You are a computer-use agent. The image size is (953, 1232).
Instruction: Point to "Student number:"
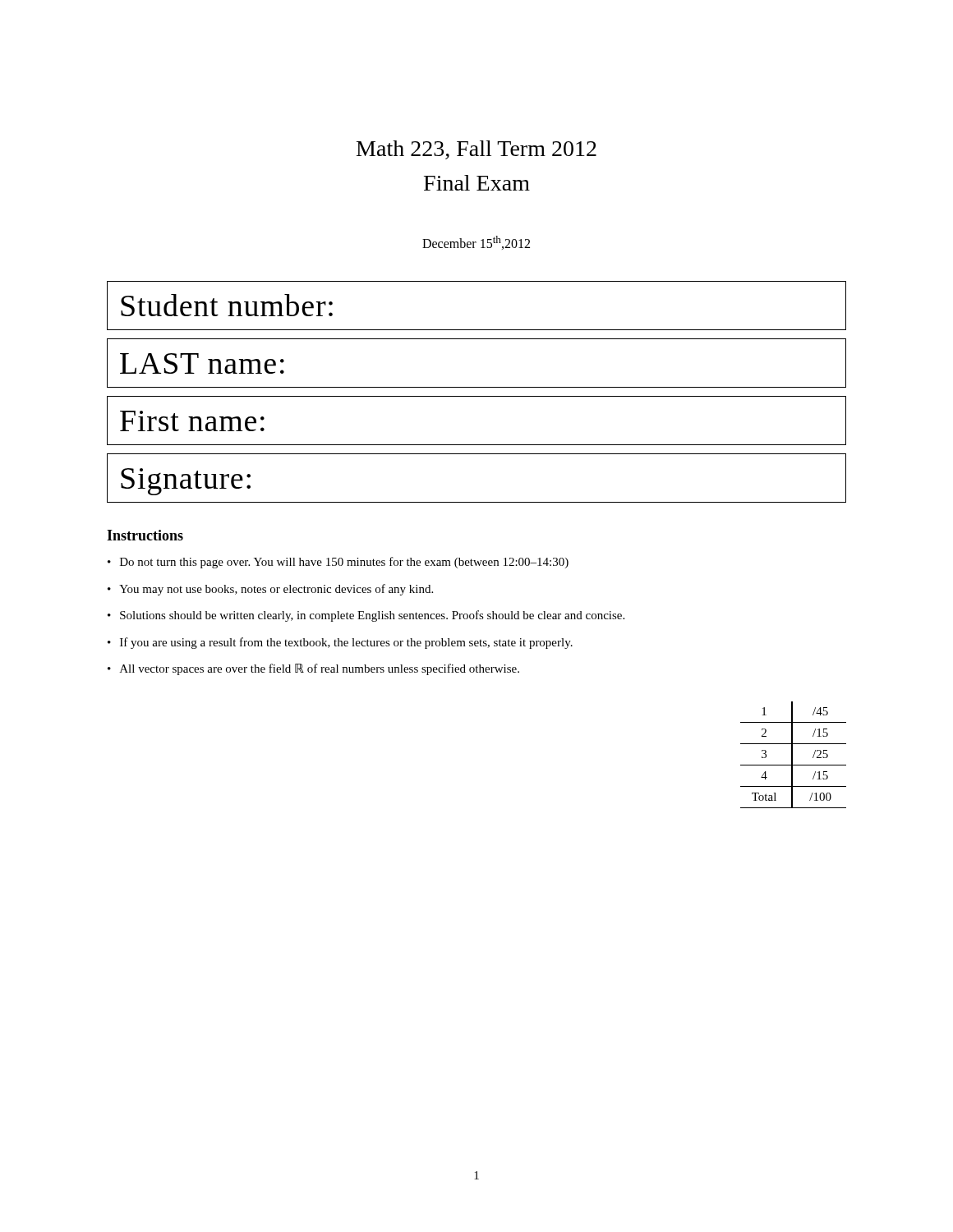(227, 306)
